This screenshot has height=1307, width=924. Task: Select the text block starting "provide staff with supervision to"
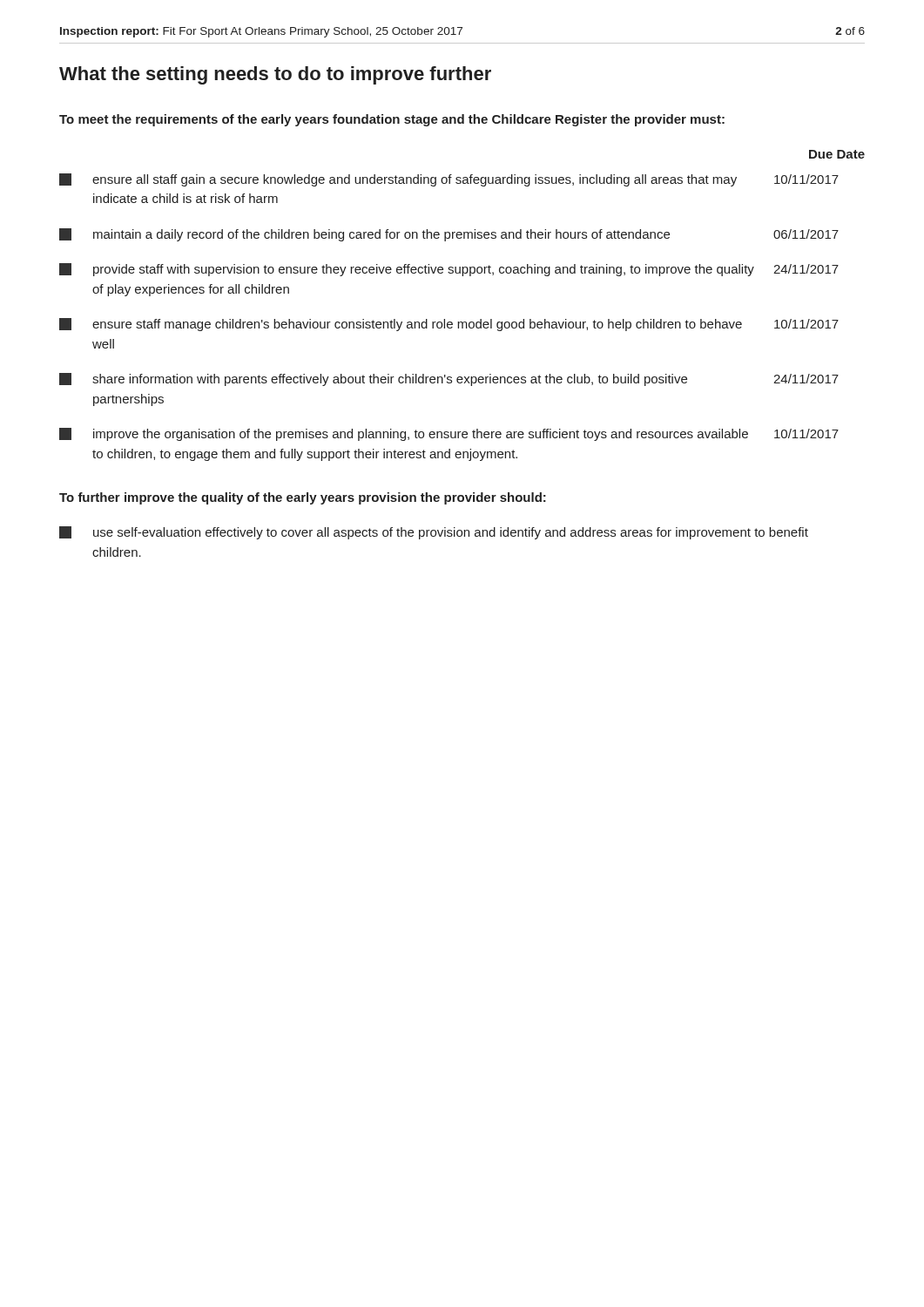pos(462,279)
